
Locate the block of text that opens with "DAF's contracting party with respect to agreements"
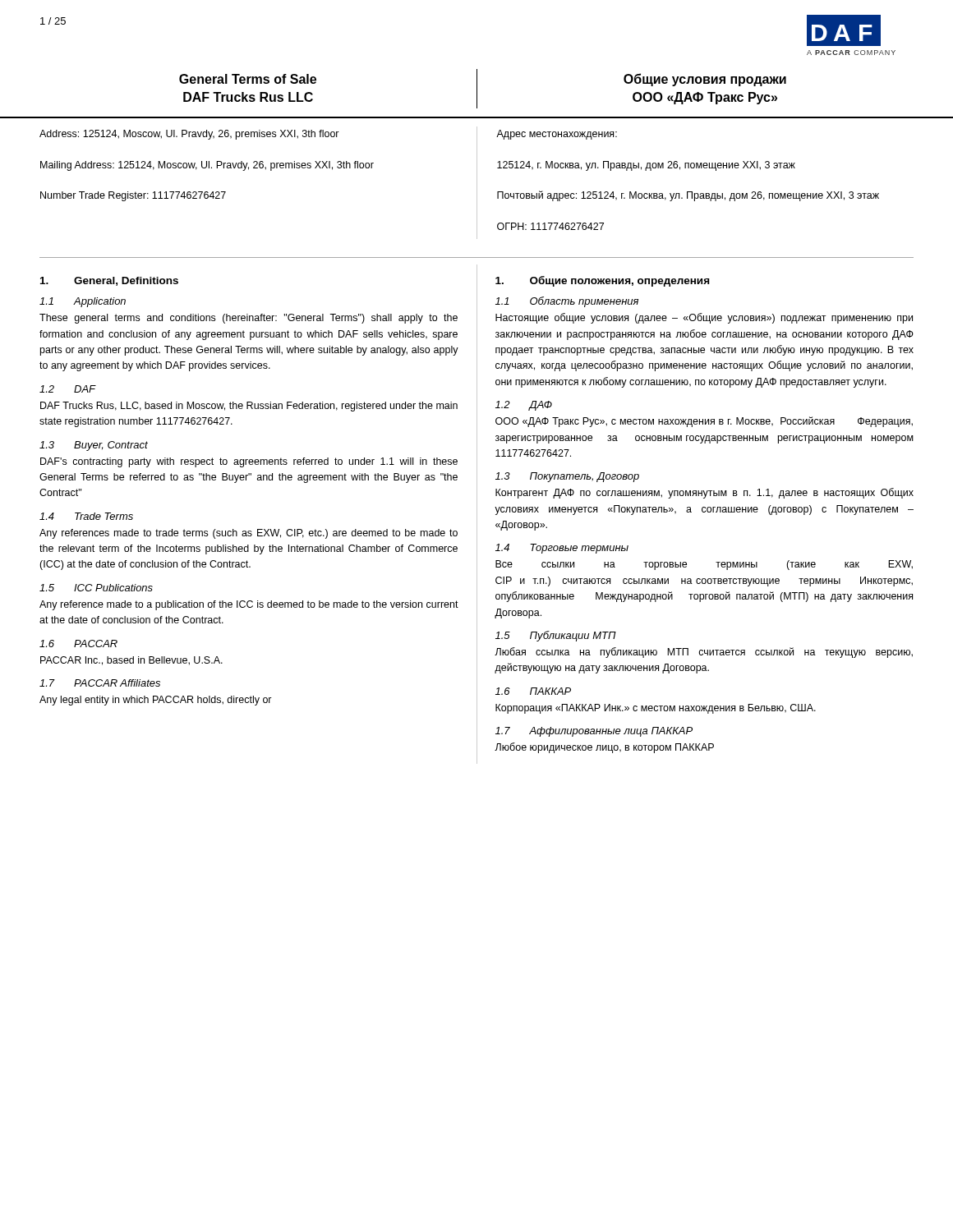249,478
